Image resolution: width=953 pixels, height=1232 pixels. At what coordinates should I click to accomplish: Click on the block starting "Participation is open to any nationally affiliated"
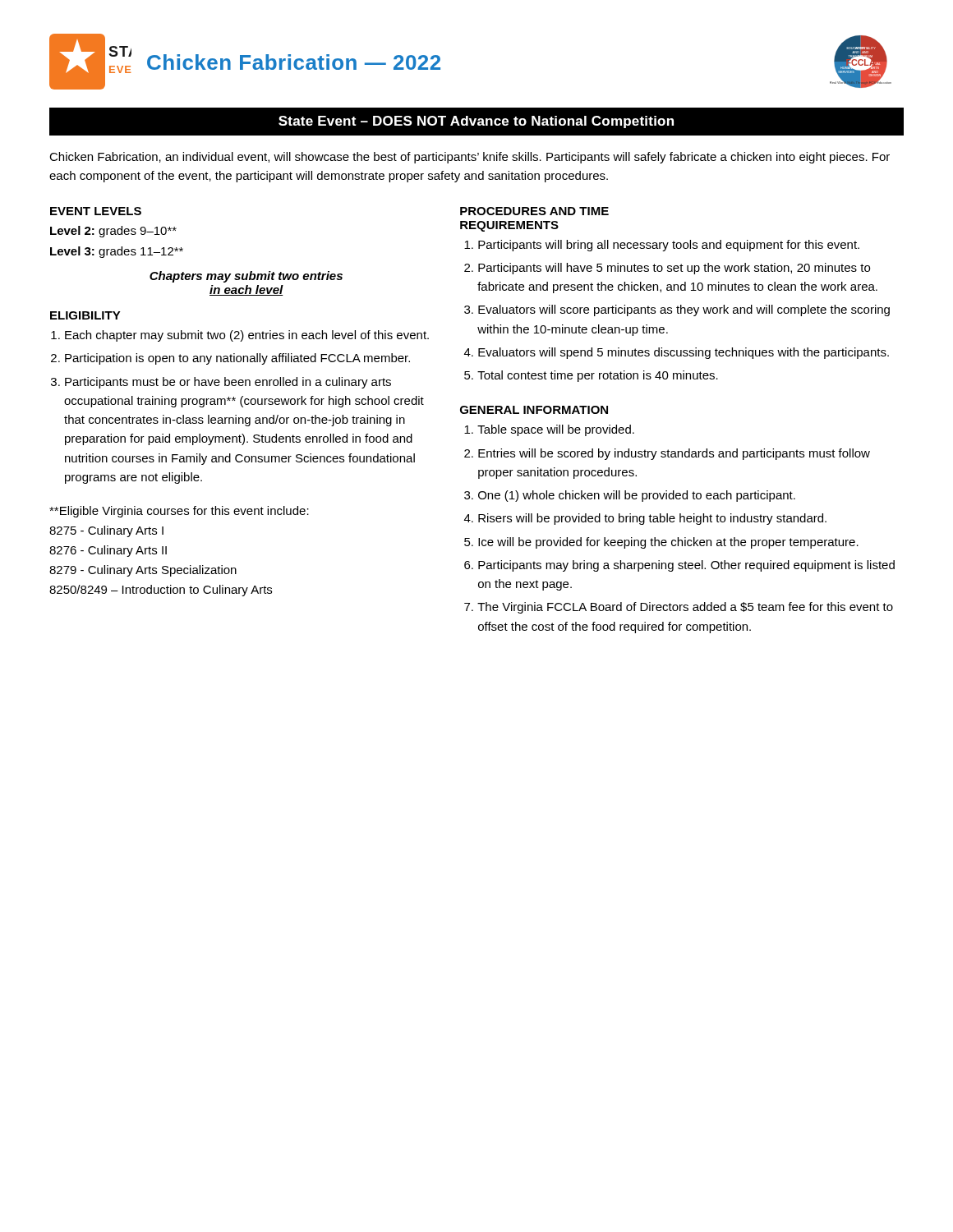[x=238, y=358]
